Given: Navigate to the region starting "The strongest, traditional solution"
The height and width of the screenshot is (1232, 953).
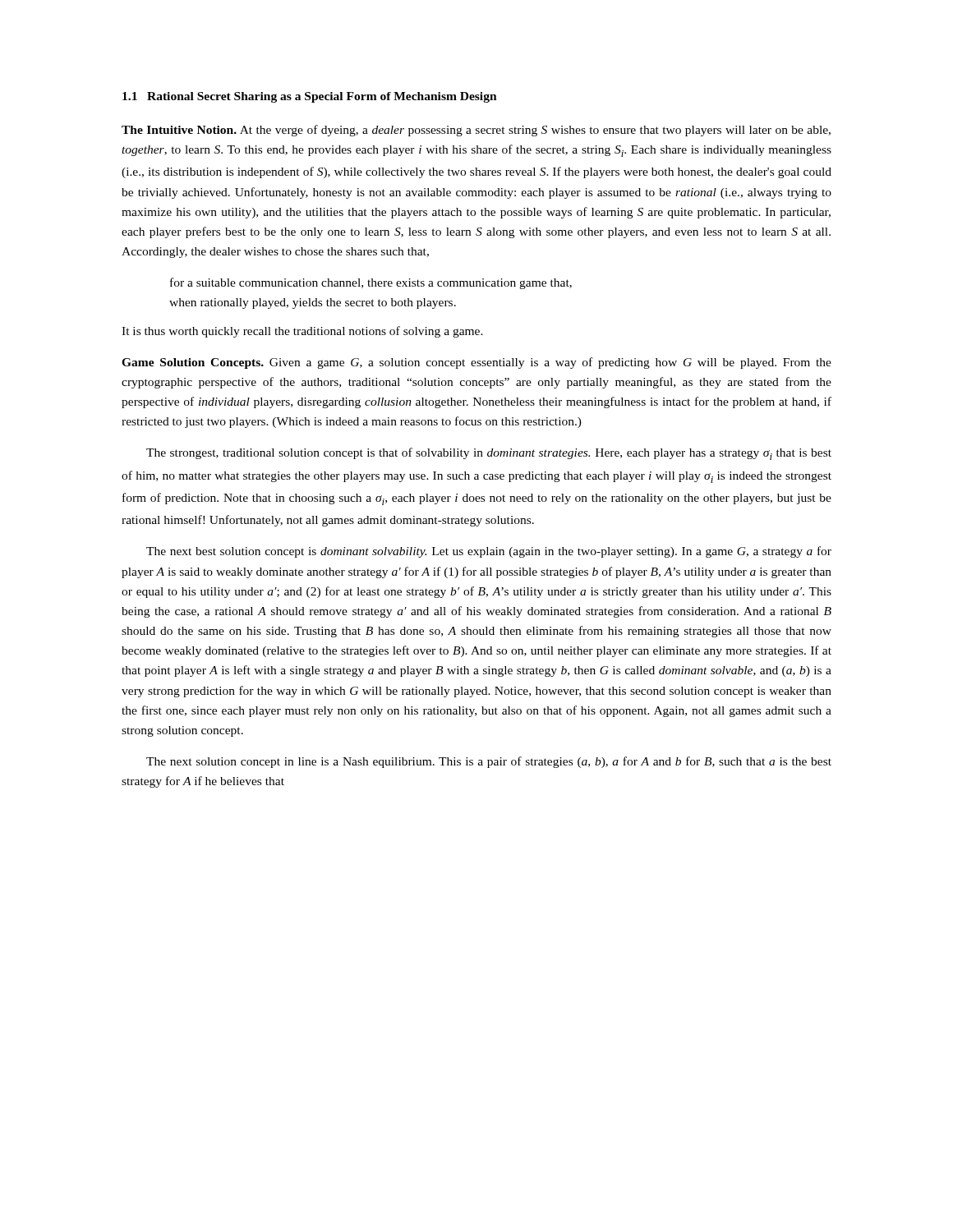Looking at the screenshot, I should click(476, 487).
